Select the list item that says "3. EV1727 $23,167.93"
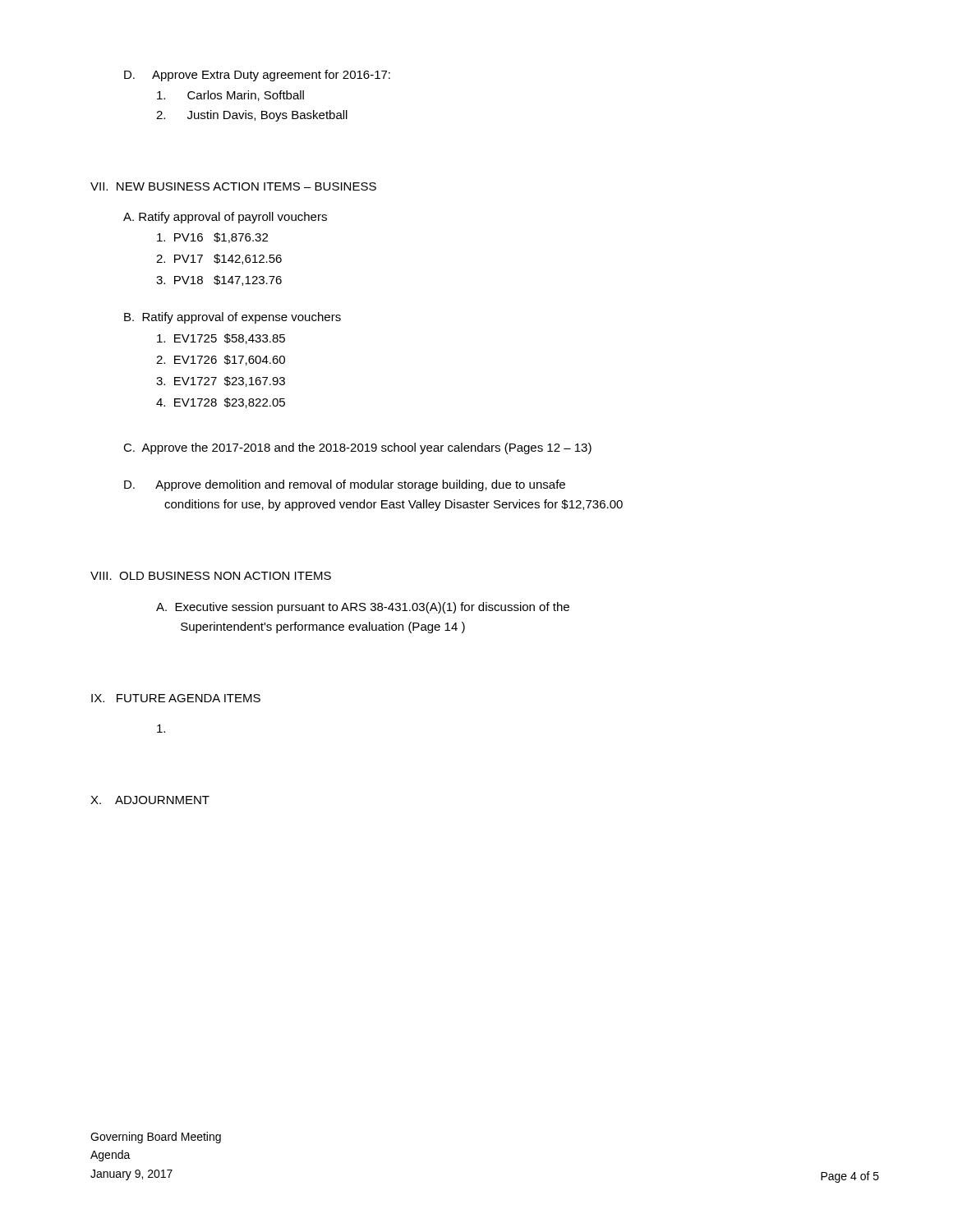This screenshot has width=953, height=1232. point(221,382)
